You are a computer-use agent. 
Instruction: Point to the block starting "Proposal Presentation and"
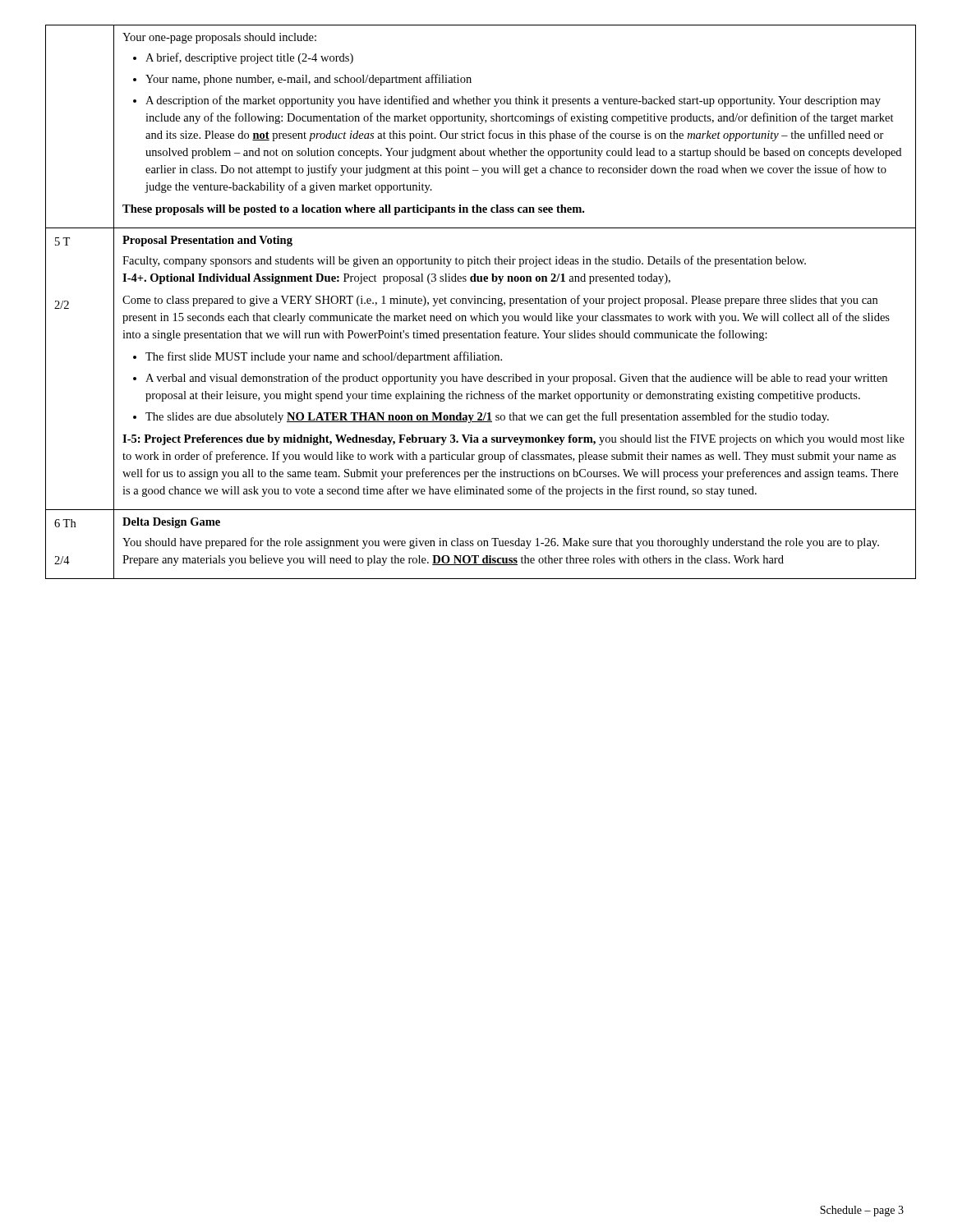click(x=207, y=240)
